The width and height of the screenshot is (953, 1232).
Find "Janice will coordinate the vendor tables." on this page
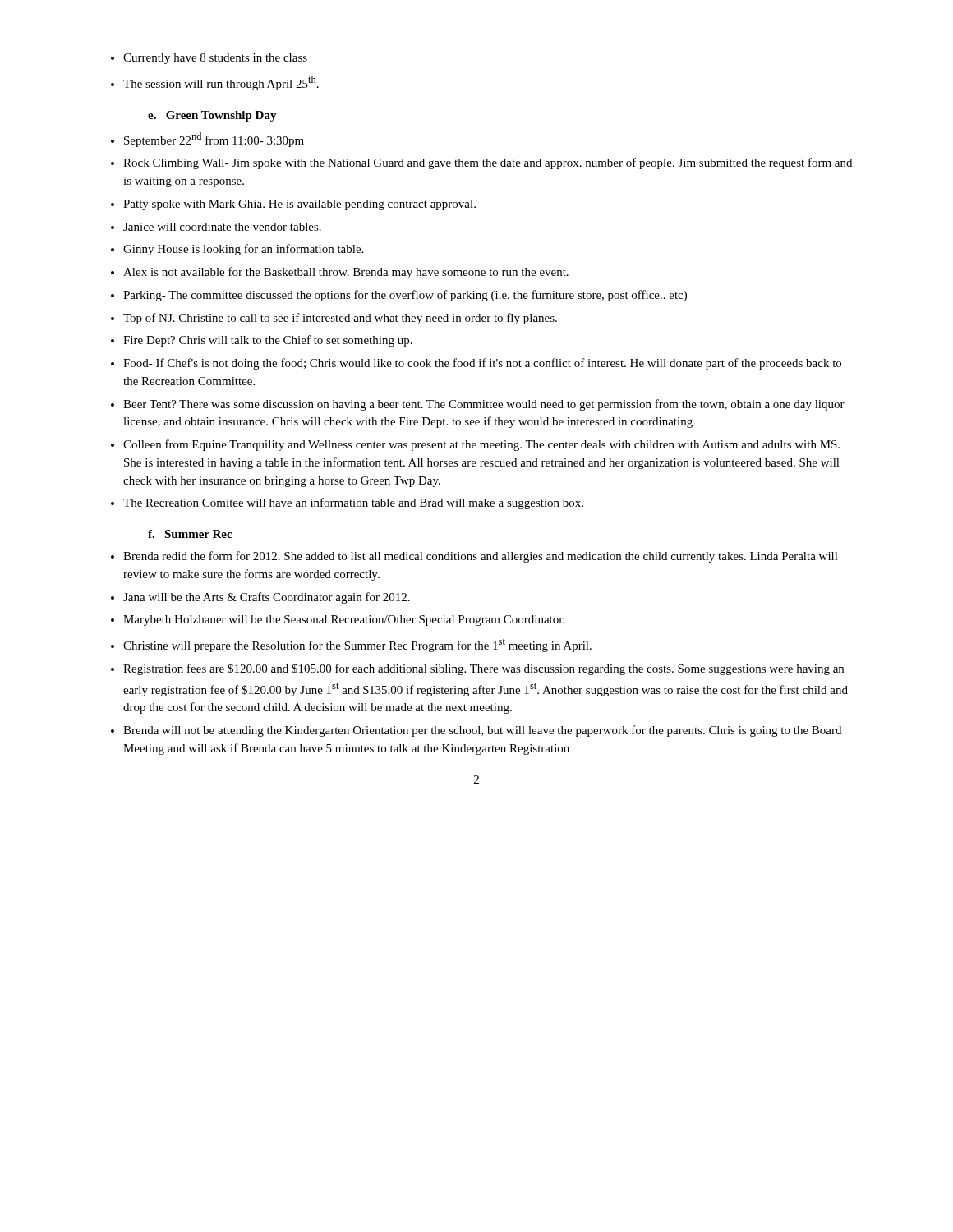(216, 227)
